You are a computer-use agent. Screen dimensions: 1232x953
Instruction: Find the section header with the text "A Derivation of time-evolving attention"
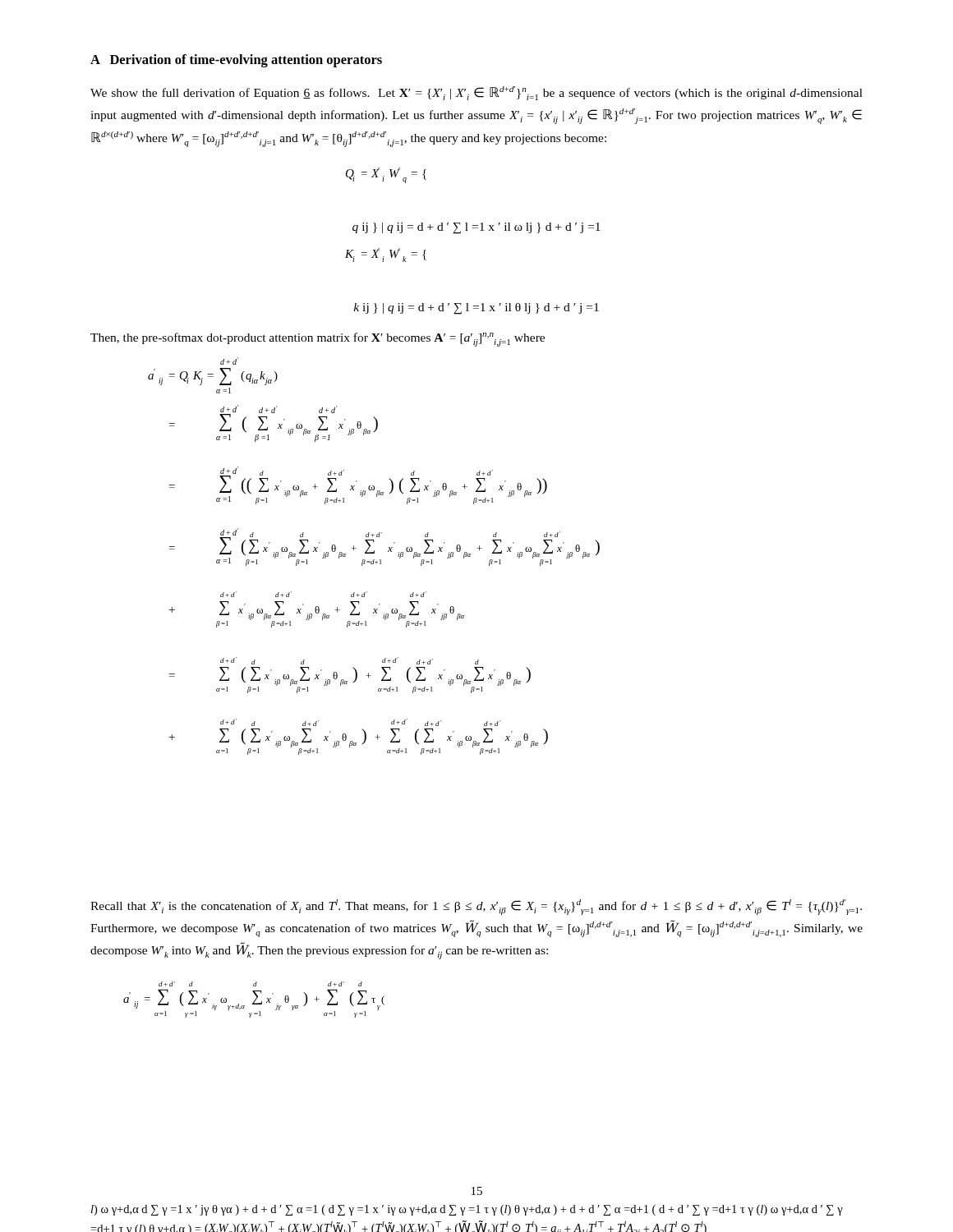tap(236, 60)
